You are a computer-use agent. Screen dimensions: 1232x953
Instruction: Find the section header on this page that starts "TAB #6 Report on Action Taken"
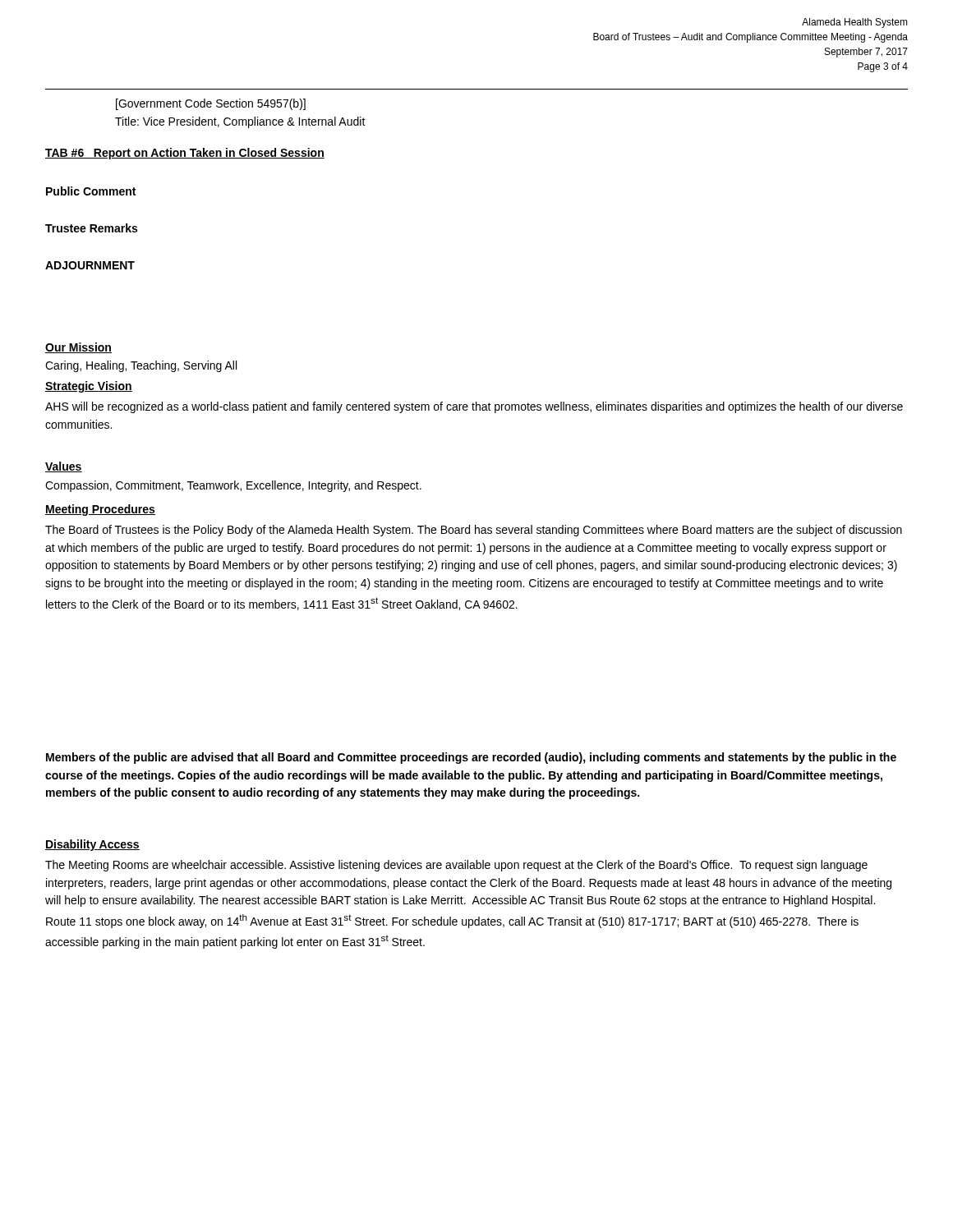(185, 153)
